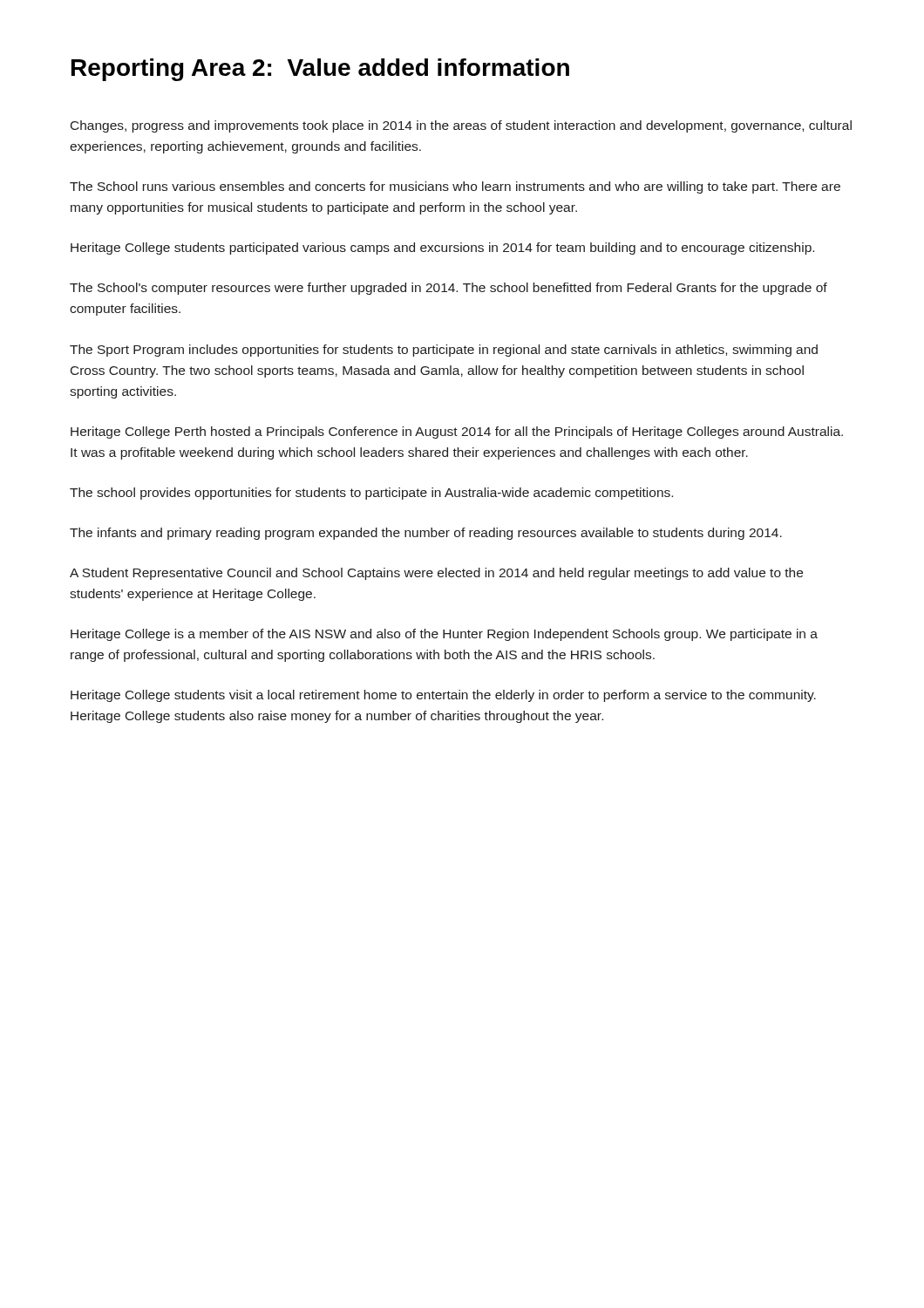Find the block on this page that starts "The Sport Program includes opportunities"
The width and height of the screenshot is (924, 1308).
coord(444,370)
